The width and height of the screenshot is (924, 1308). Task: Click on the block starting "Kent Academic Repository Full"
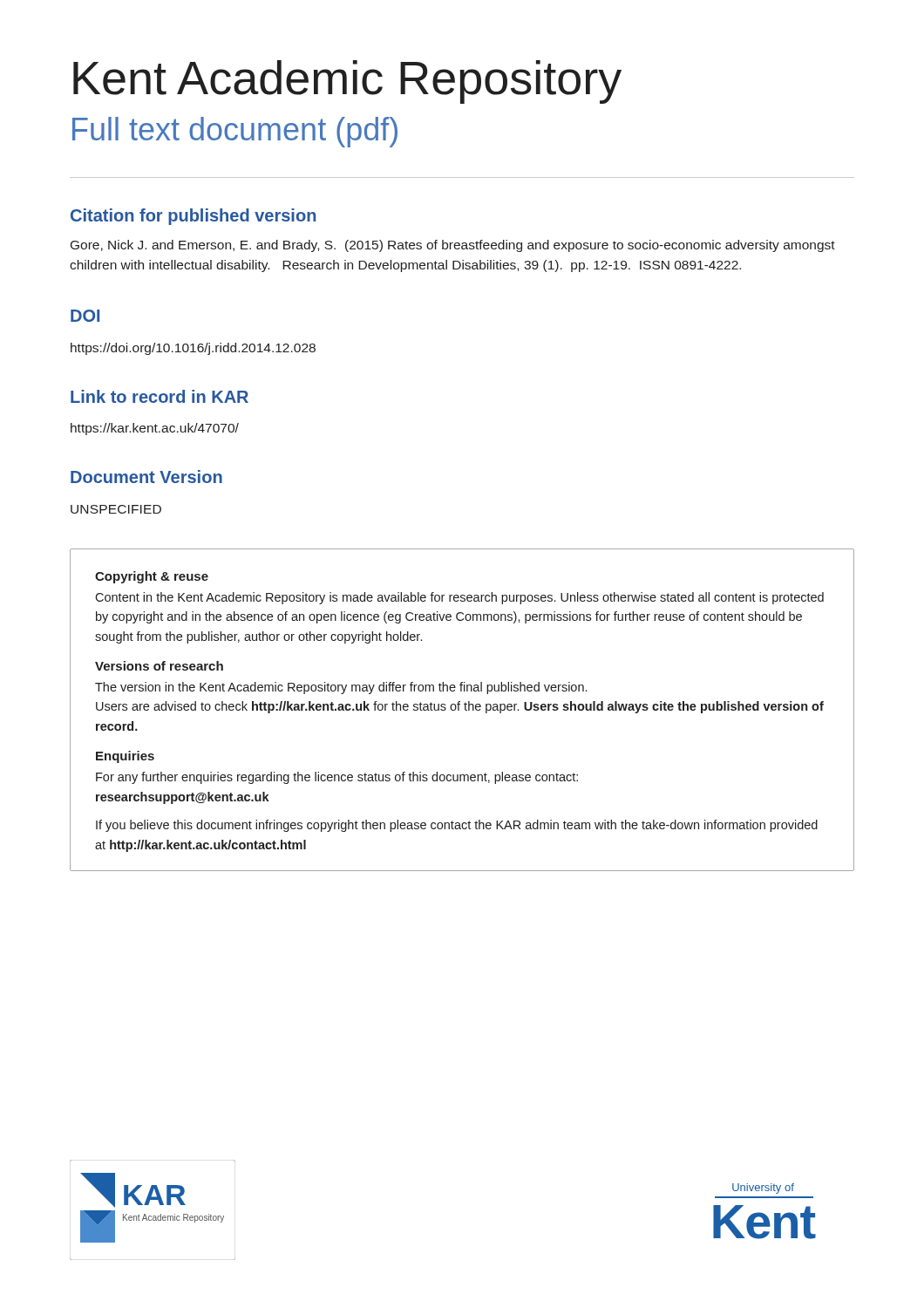coord(462,101)
